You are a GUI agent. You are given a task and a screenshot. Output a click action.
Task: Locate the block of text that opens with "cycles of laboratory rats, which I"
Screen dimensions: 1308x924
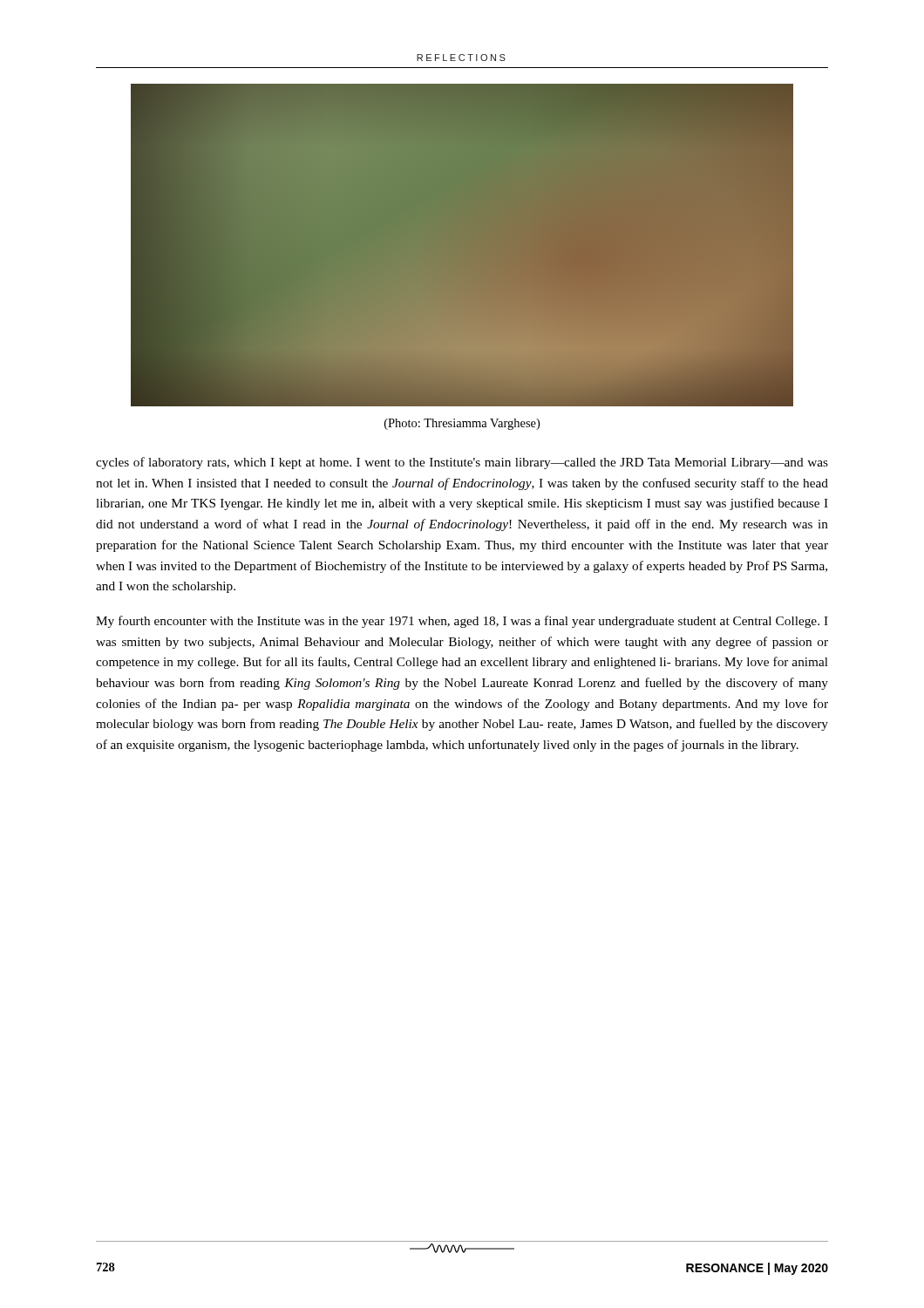tap(462, 524)
